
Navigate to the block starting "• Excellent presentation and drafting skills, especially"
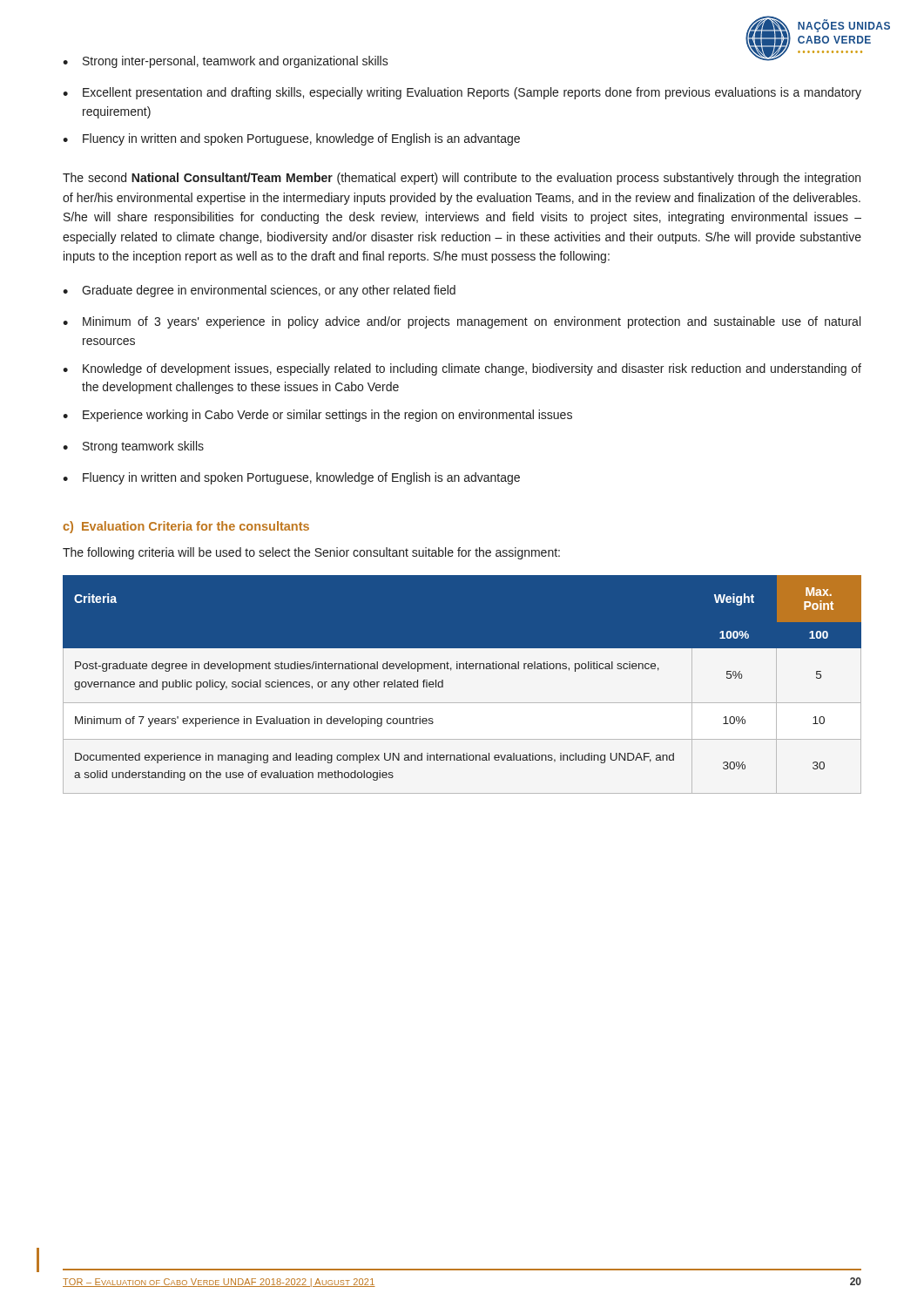tap(462, 103)
